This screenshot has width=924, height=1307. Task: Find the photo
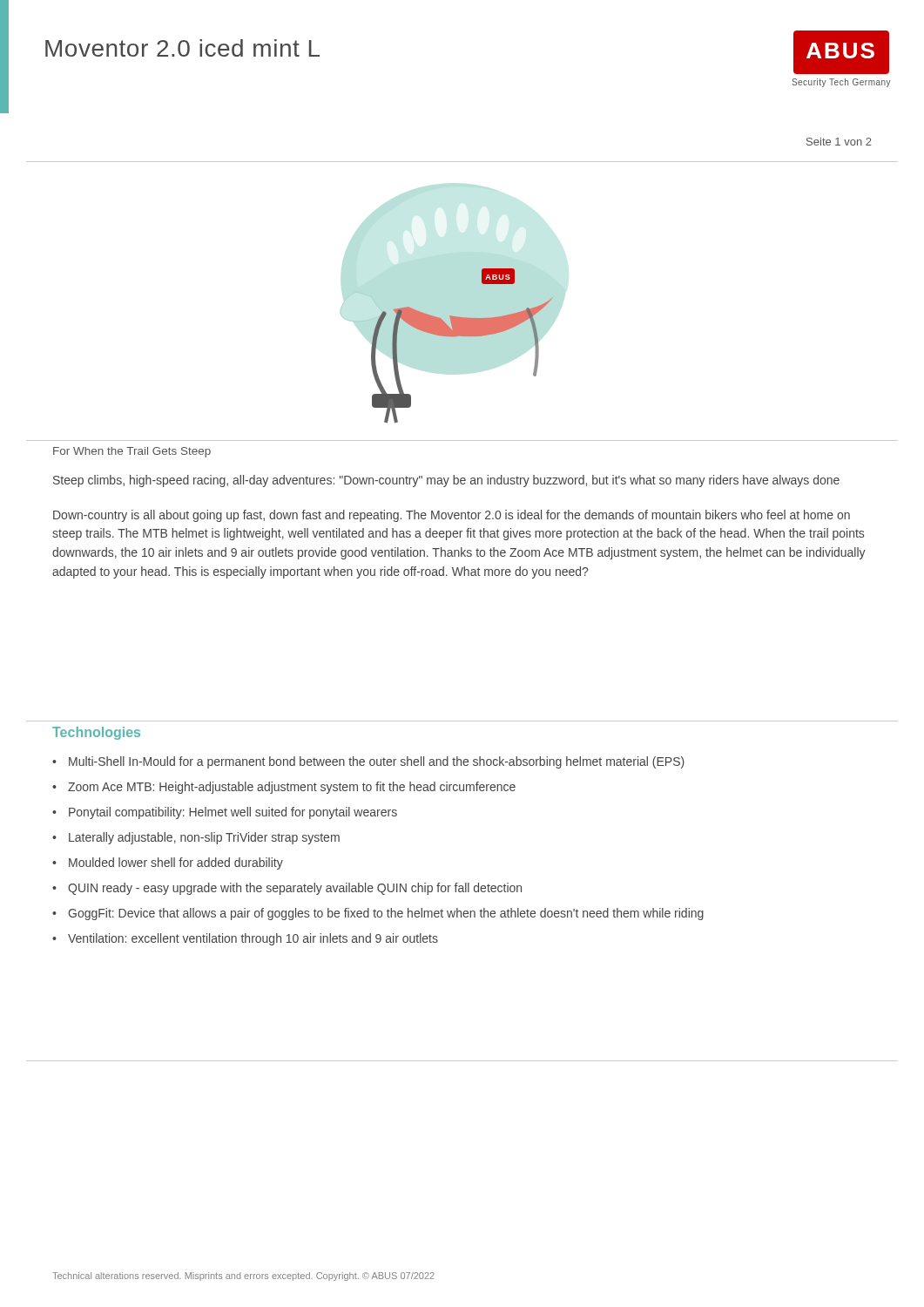[x=462, y=296]
